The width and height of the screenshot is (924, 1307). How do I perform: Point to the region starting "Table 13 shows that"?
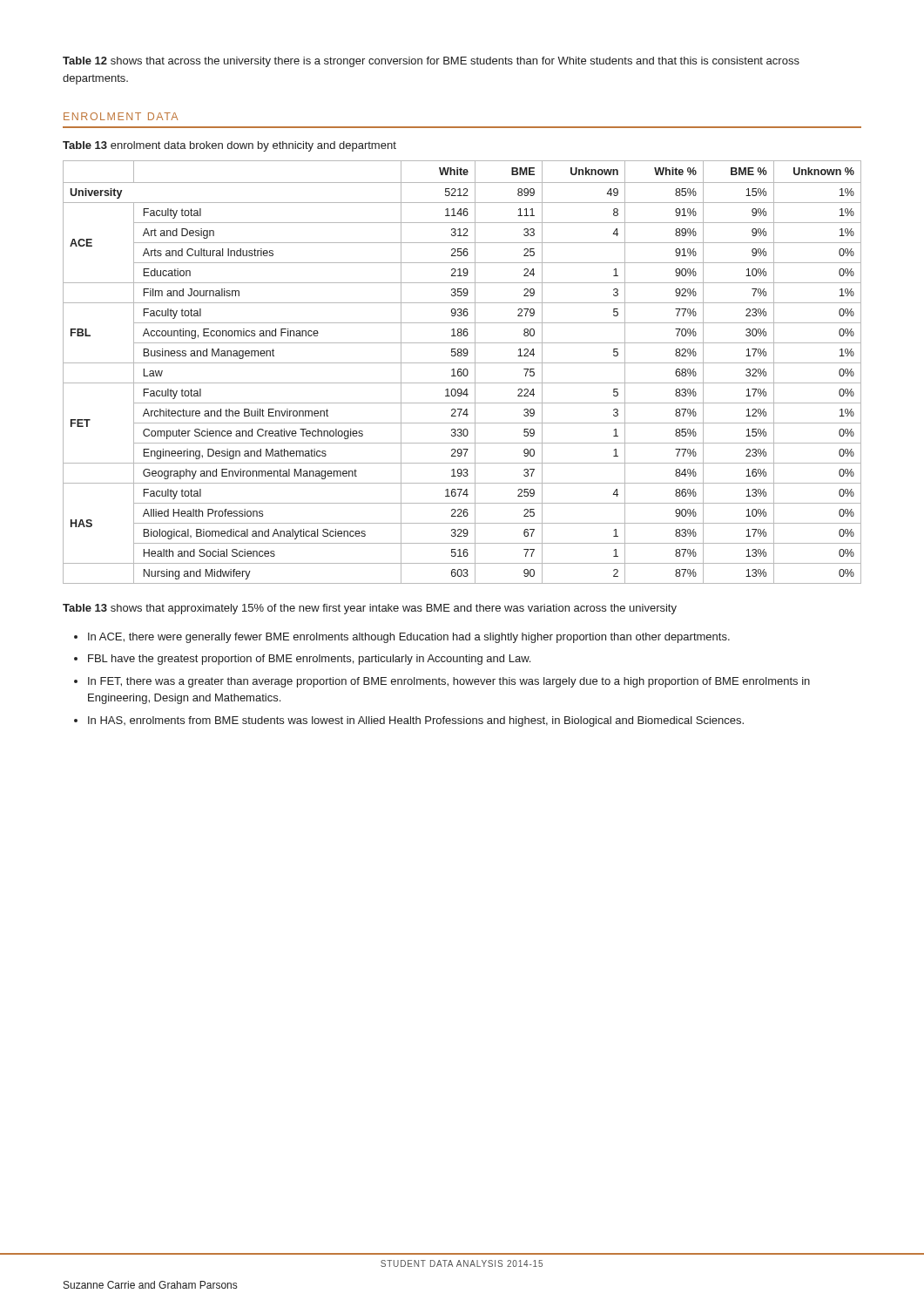pos(370,608)
